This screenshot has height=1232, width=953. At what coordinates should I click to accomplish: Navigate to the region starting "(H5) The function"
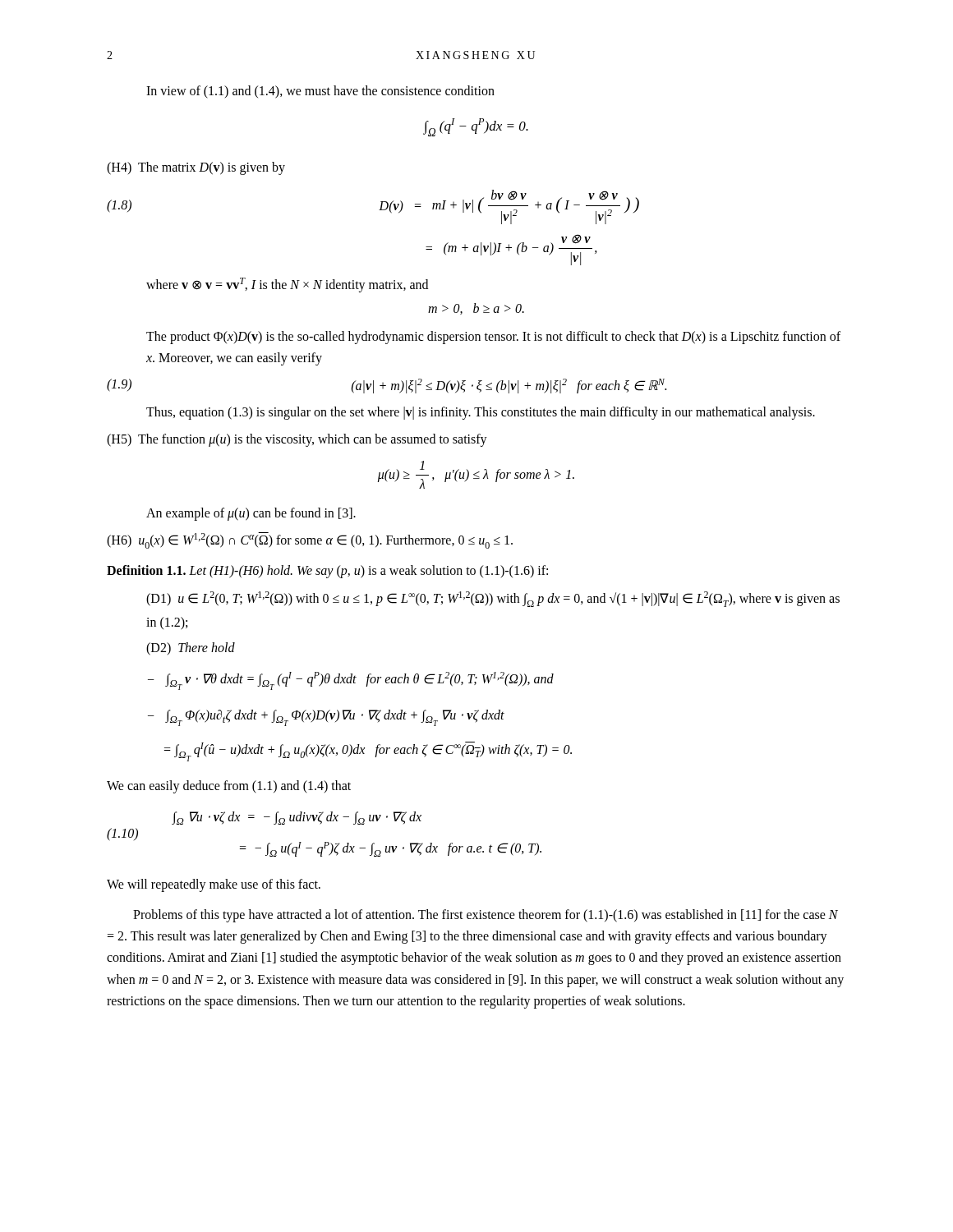[297, 439]
